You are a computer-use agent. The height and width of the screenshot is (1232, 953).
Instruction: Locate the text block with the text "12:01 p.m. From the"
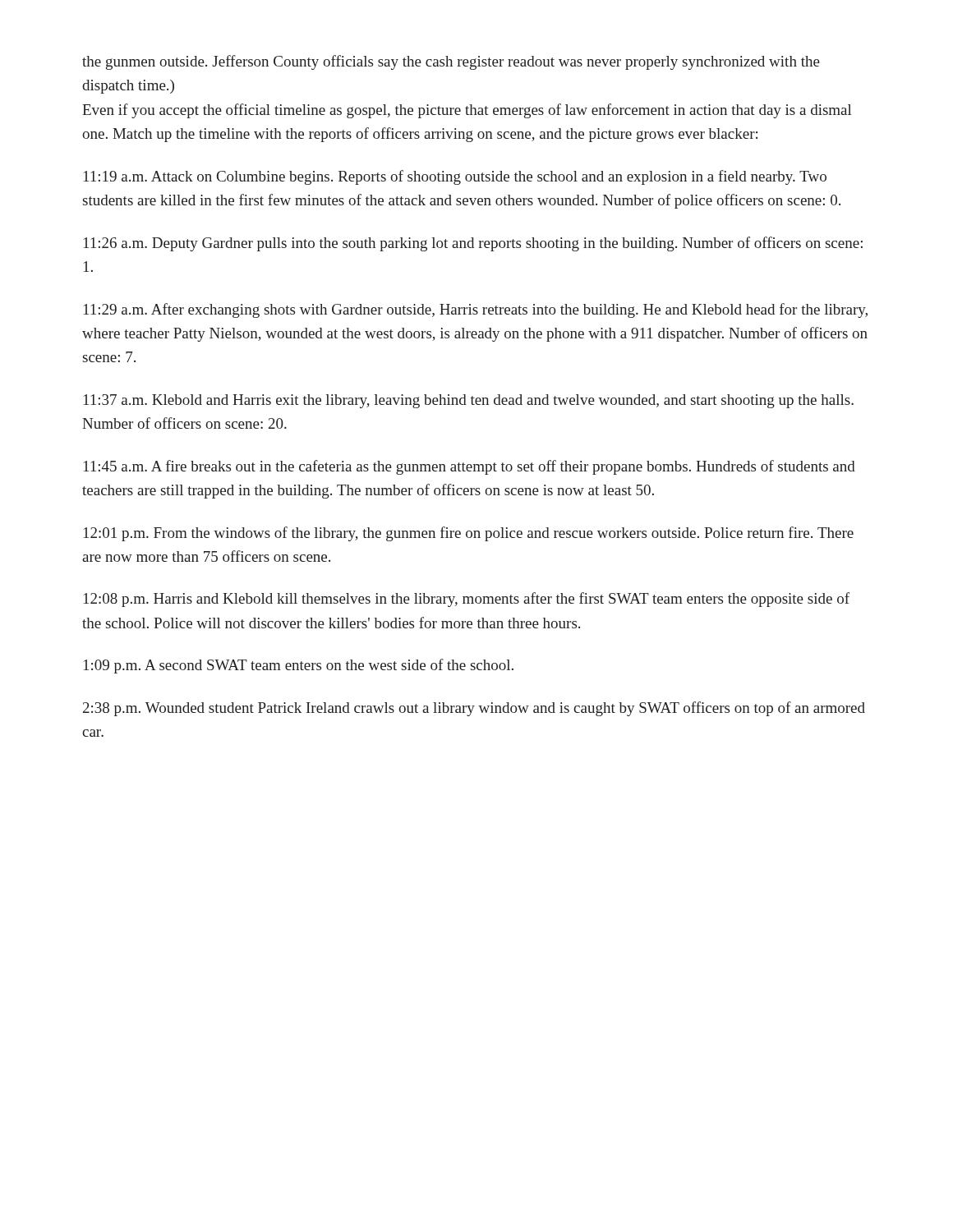(468, 544)
